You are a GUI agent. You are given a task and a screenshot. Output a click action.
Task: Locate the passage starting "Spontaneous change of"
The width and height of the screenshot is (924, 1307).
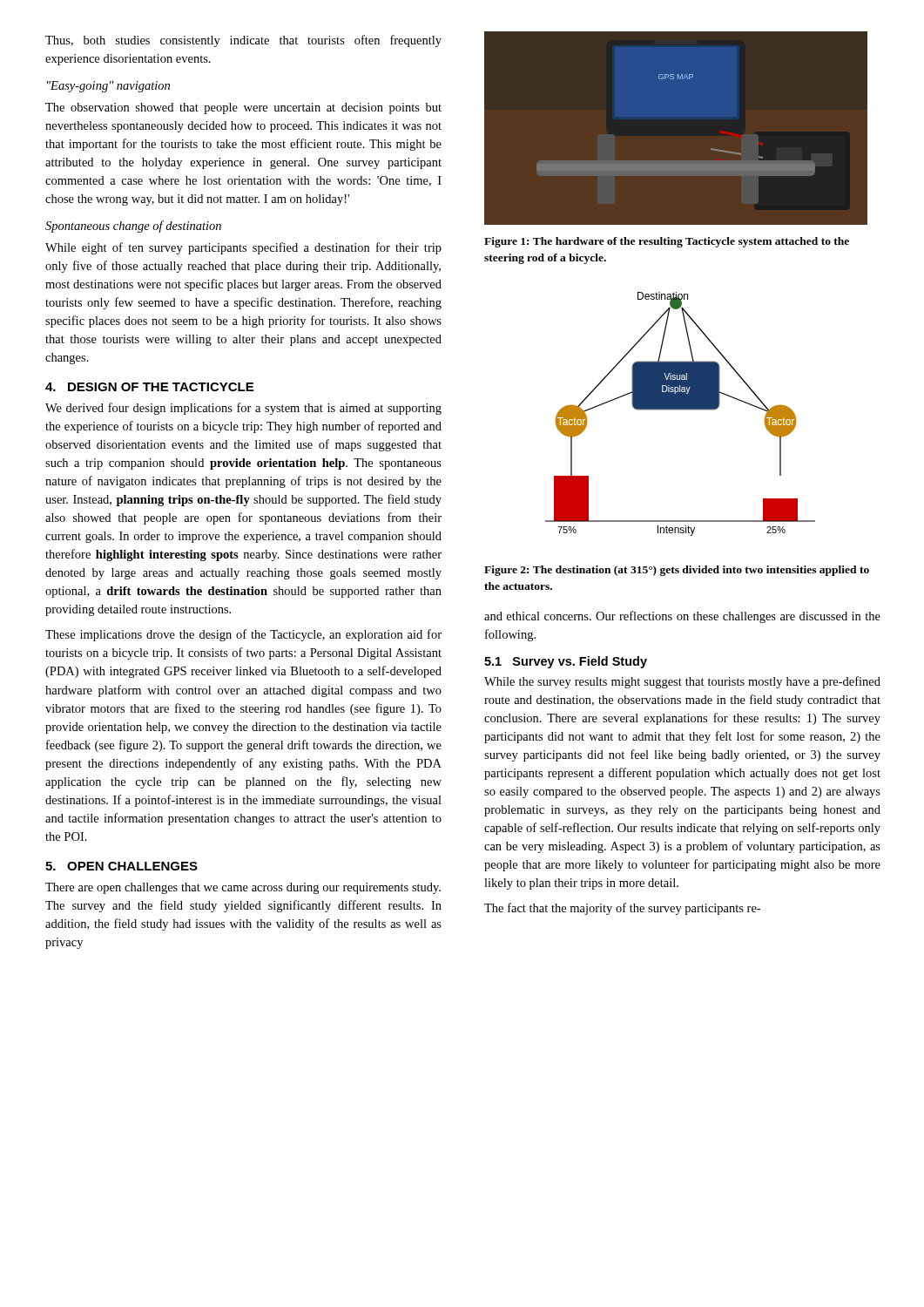coord(133,227)
